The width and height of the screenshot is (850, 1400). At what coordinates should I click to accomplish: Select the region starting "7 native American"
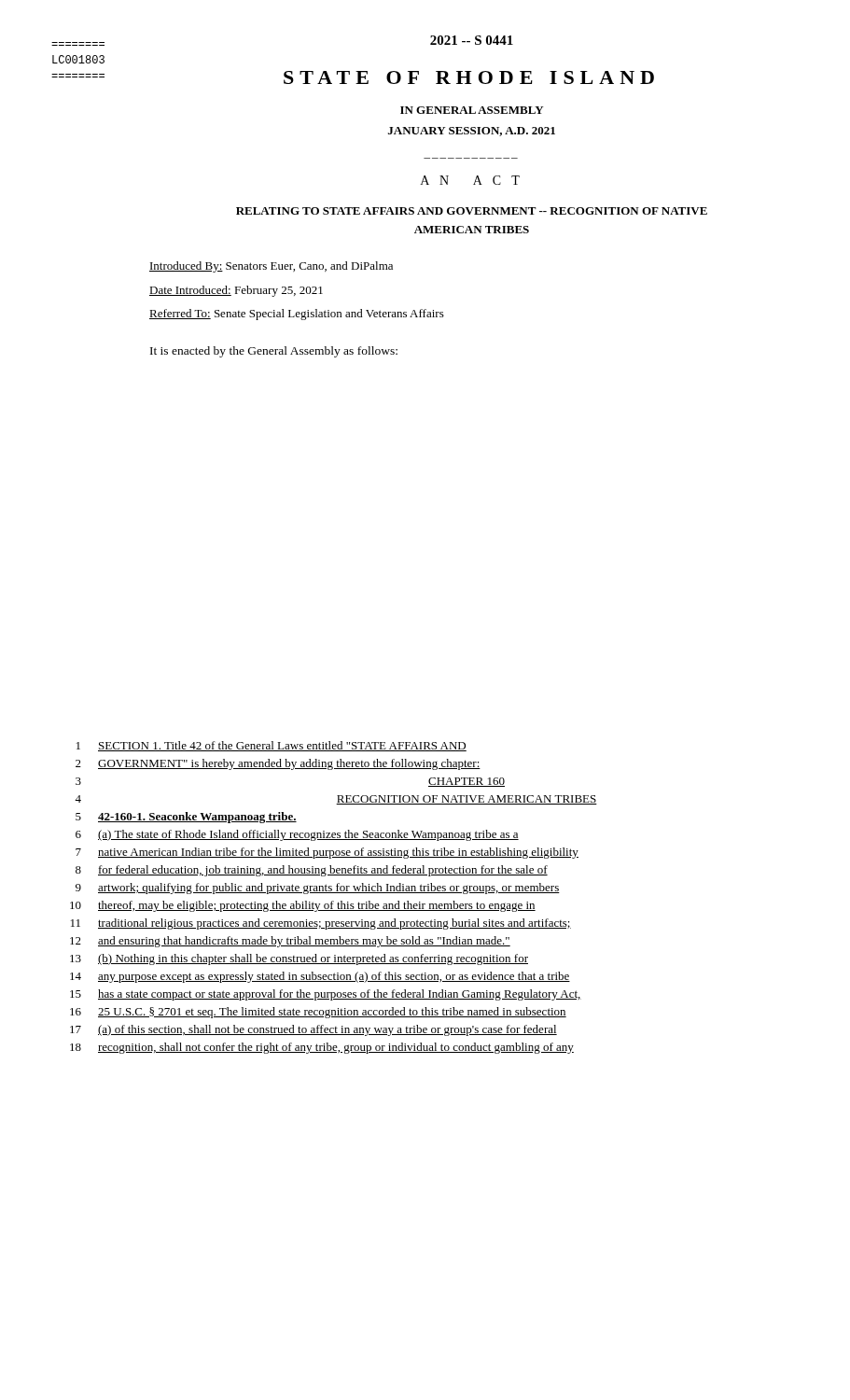443,853
